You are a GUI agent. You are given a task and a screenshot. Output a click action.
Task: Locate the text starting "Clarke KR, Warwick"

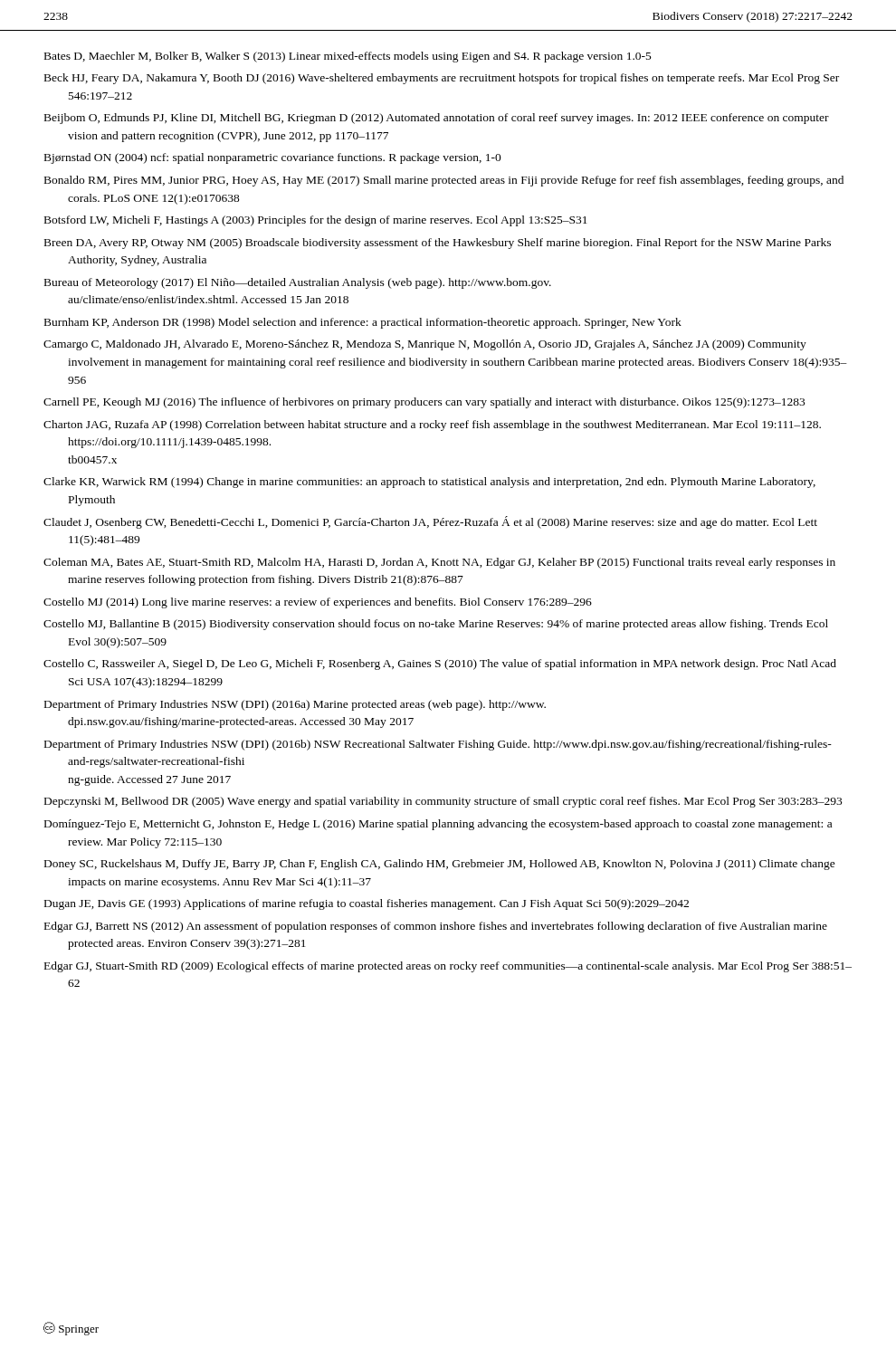430,490
